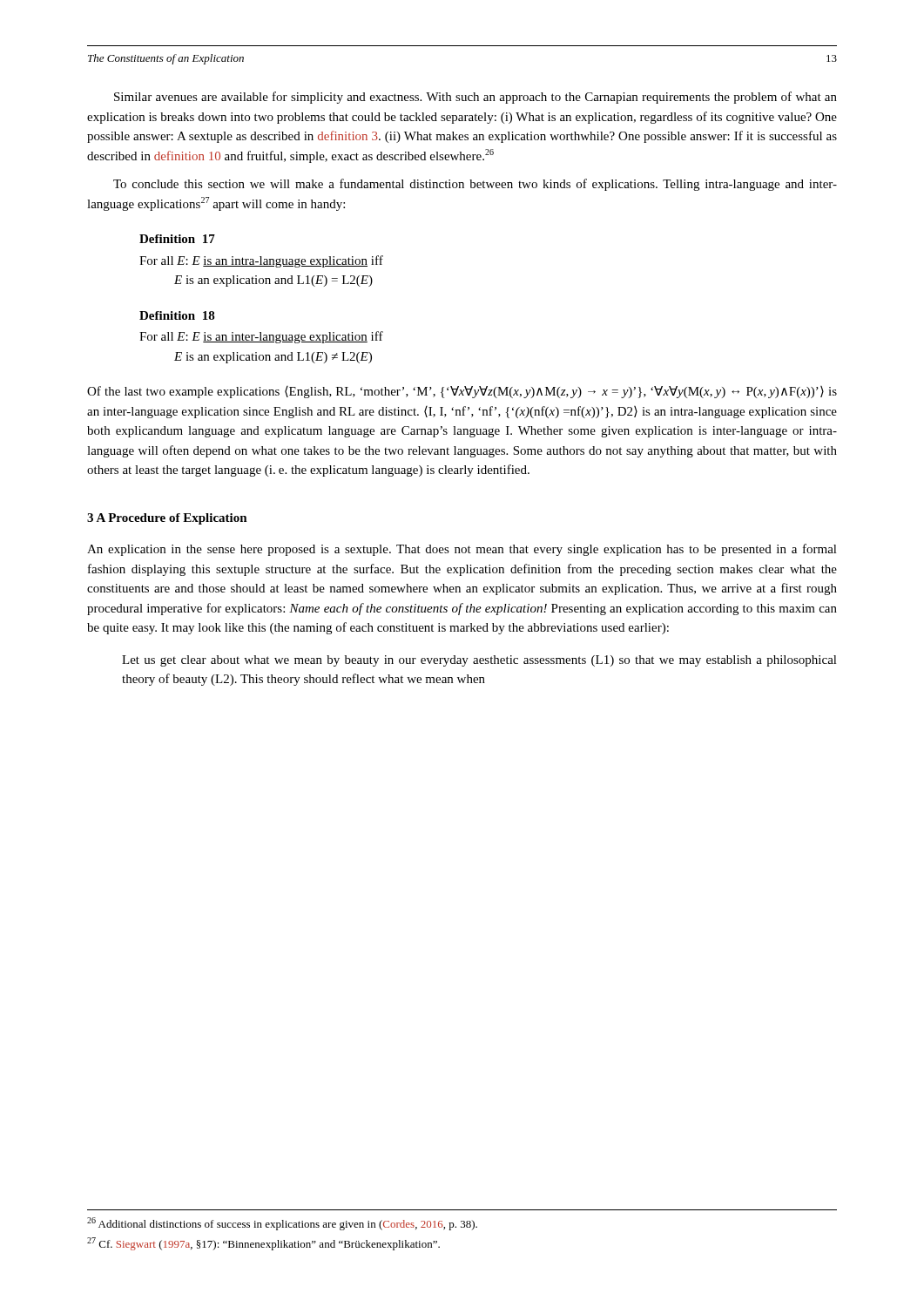Find the block starting "Definition 18 For all E:"
This screenshot has width=924, height=1307.
[x=177, y=315]
